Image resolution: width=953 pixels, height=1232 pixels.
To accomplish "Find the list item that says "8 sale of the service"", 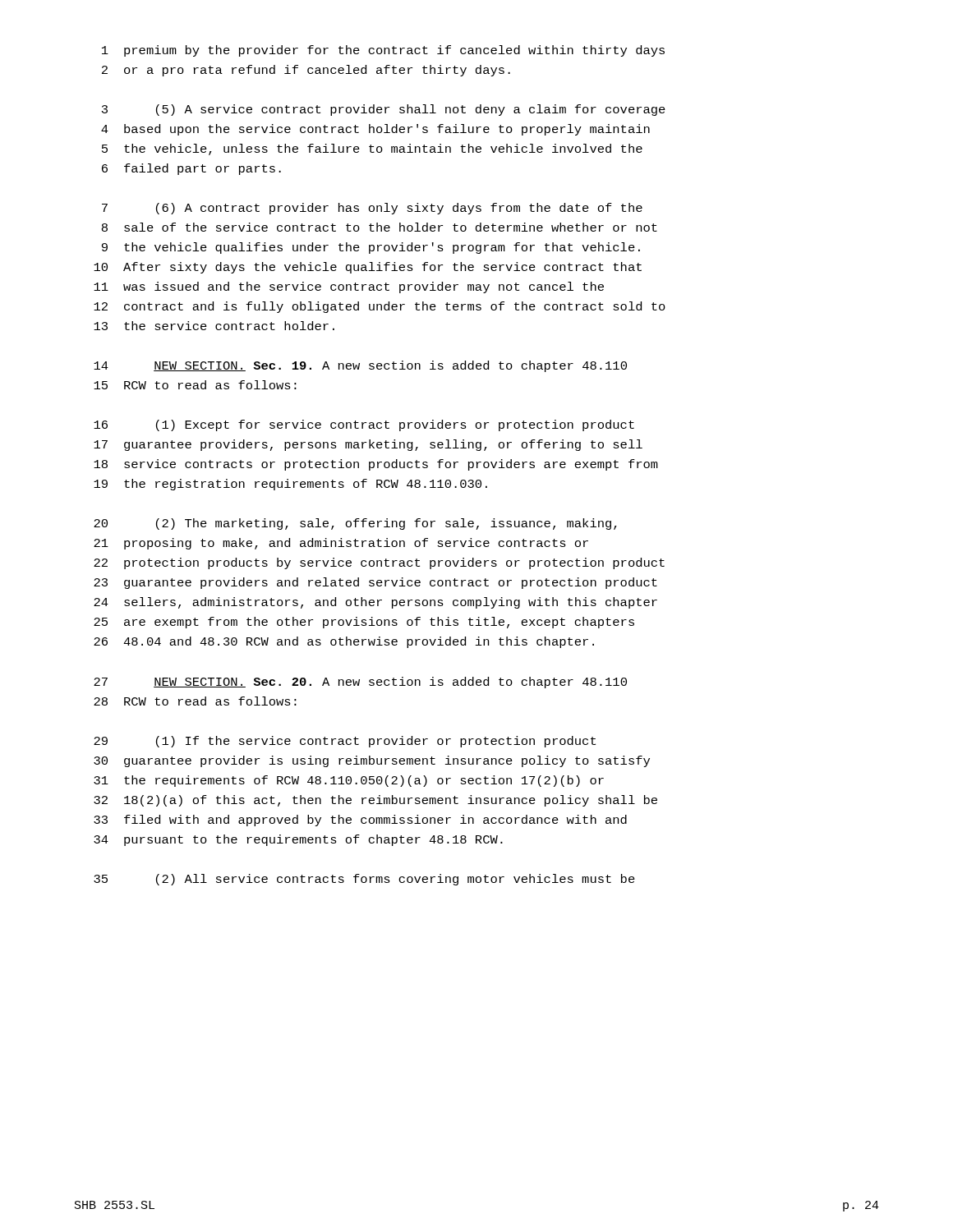I will tap(476, 228).
